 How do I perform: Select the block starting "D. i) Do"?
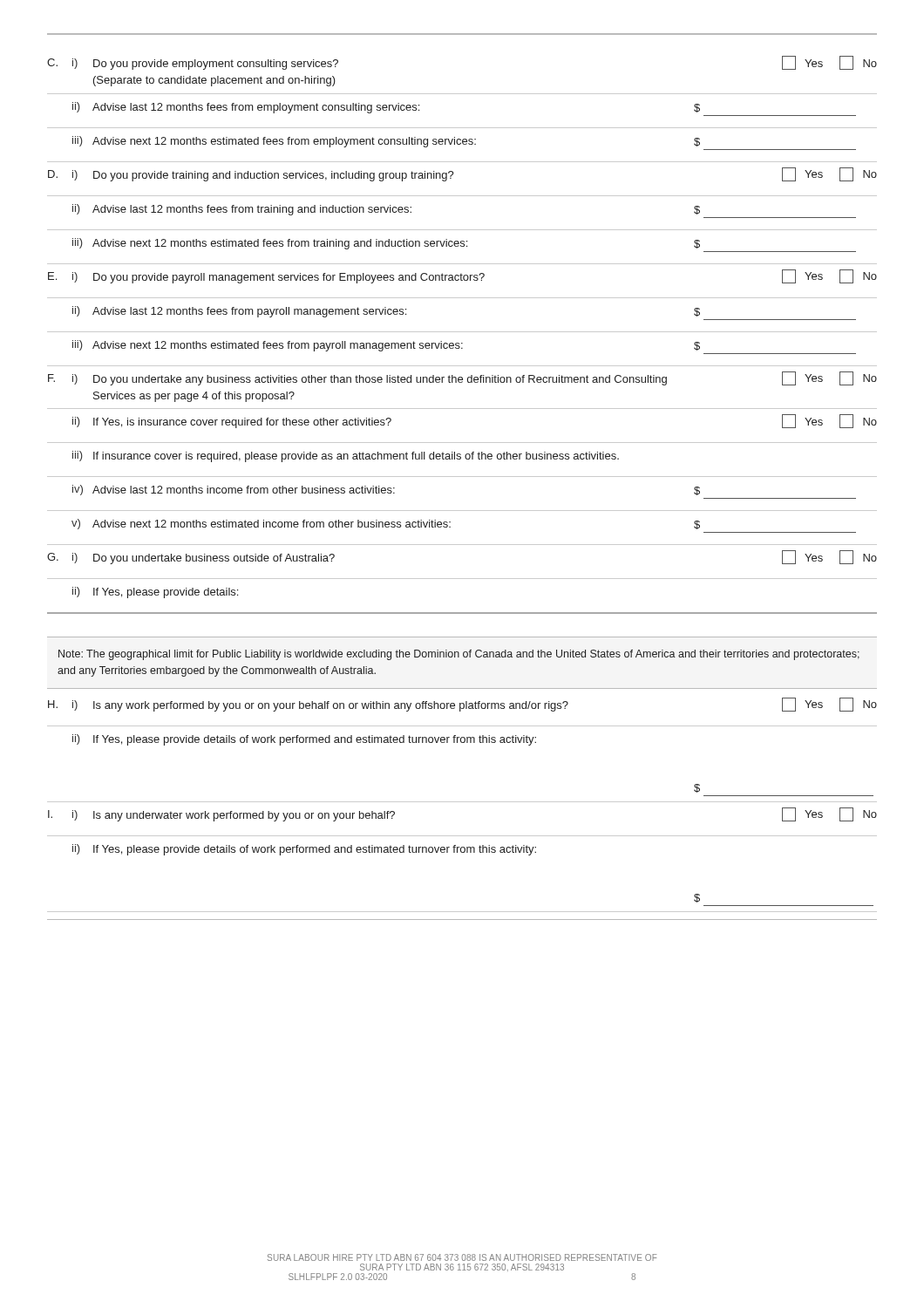(x=462, y=175)
